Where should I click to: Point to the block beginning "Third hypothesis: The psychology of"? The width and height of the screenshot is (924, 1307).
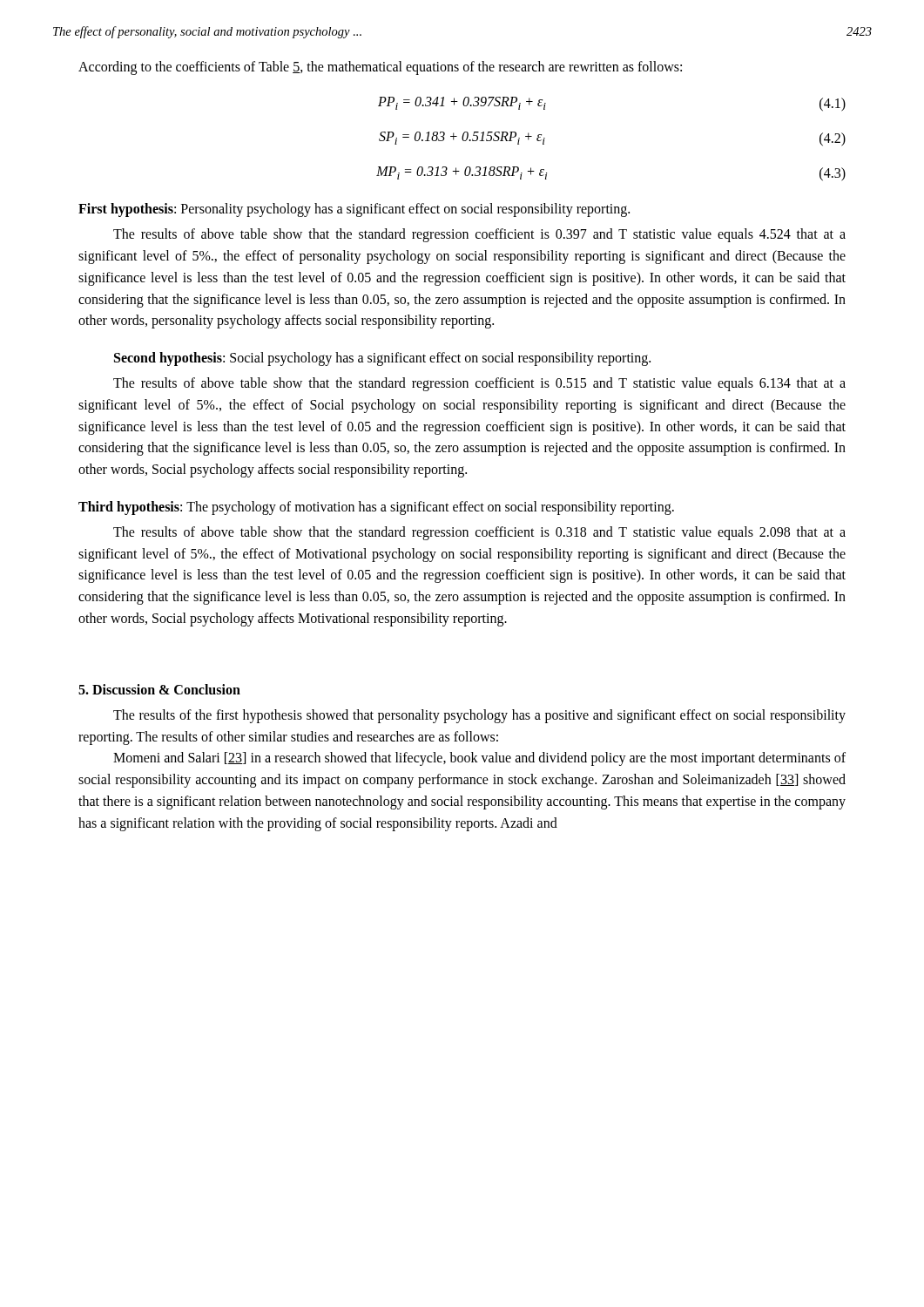click(x=462, y=563)
